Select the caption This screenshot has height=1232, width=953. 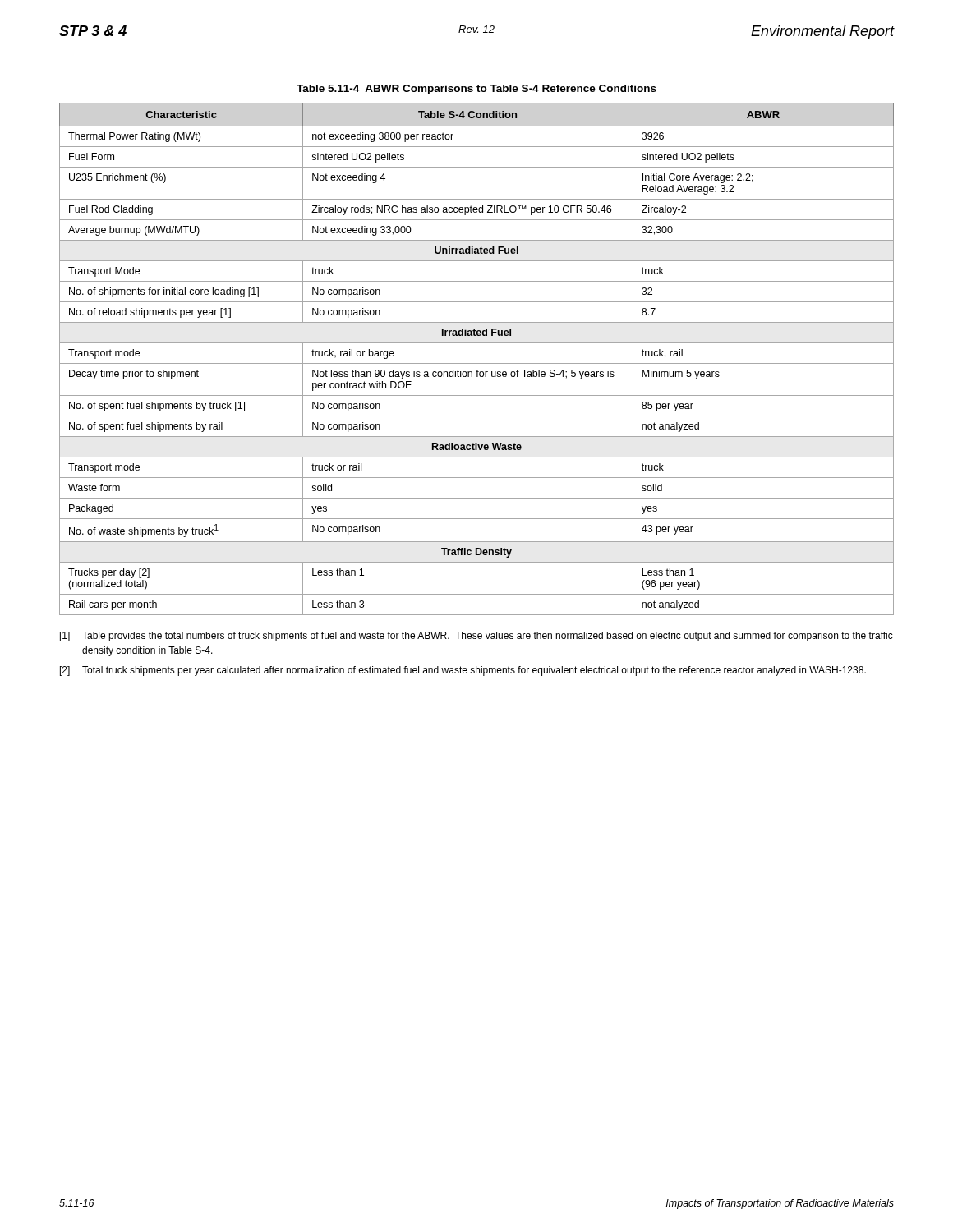point(476,88)
